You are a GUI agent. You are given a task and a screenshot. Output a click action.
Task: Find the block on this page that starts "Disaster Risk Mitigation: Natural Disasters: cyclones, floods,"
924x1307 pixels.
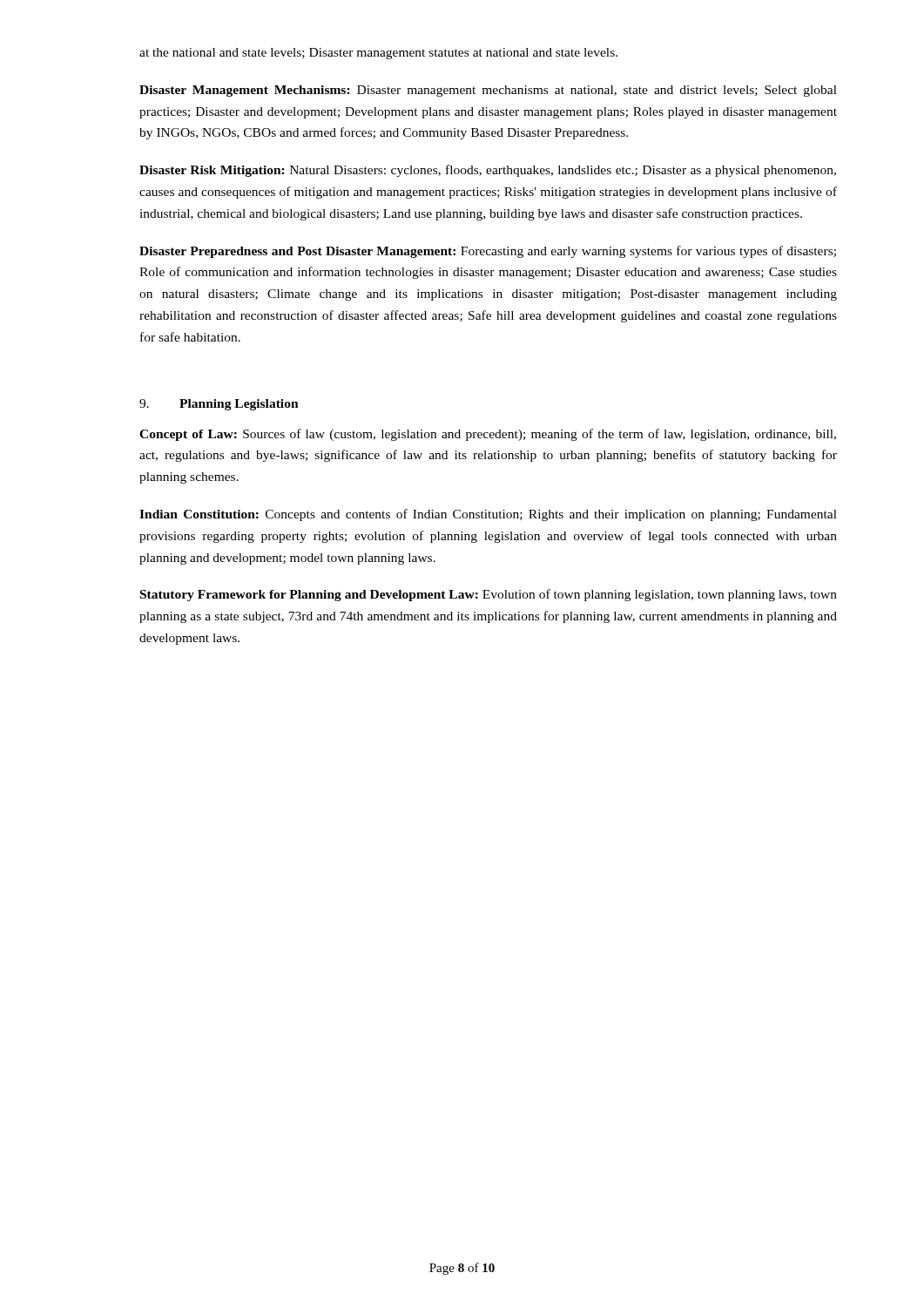[488, 192]
